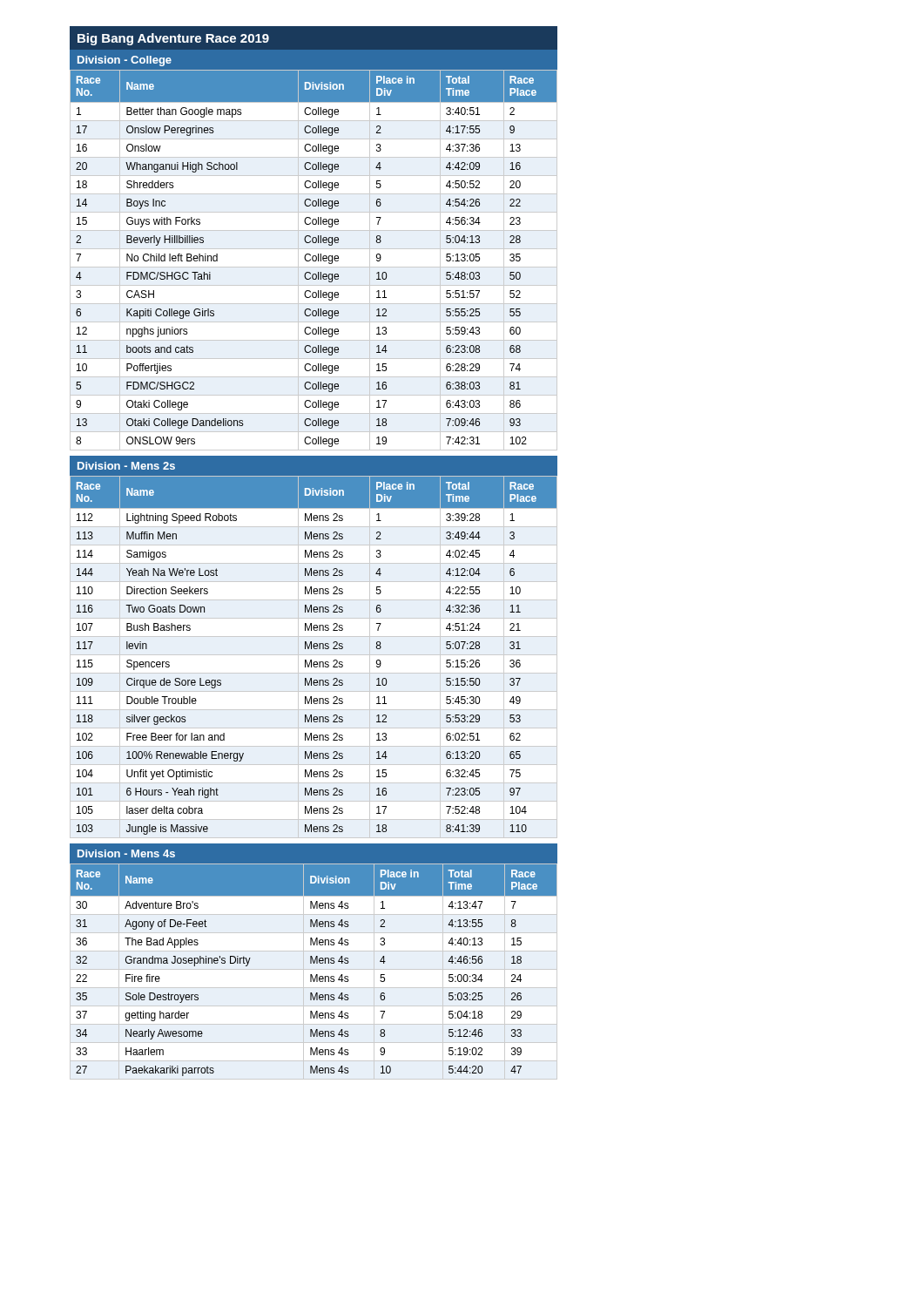Click on the table containing "boots and cats"

pos(314,260)
